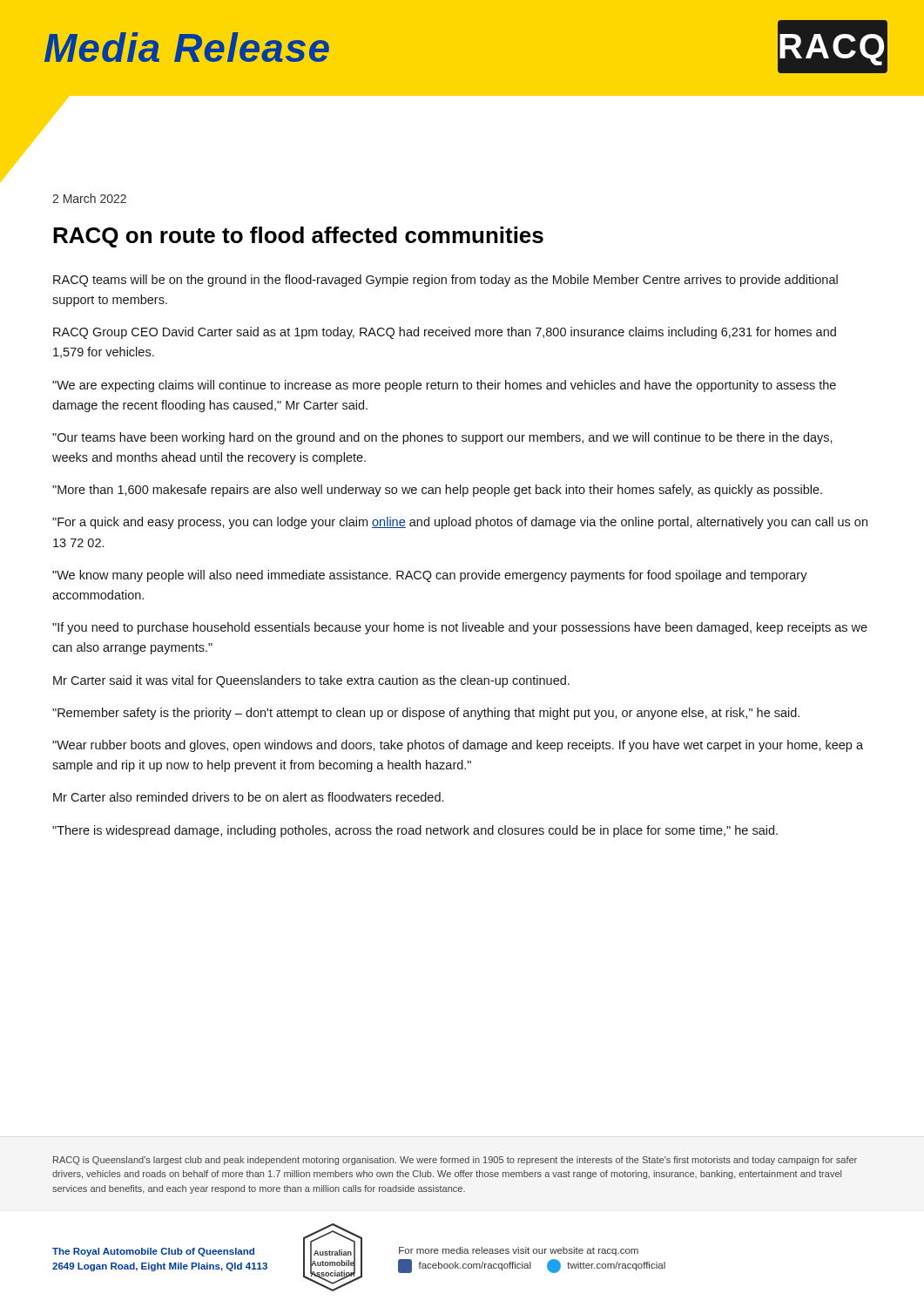The width and height of the screenshot is (924, 1307).
Task: Find the text block with the text ""If you need to purchase"
Action: click(460, 638)
